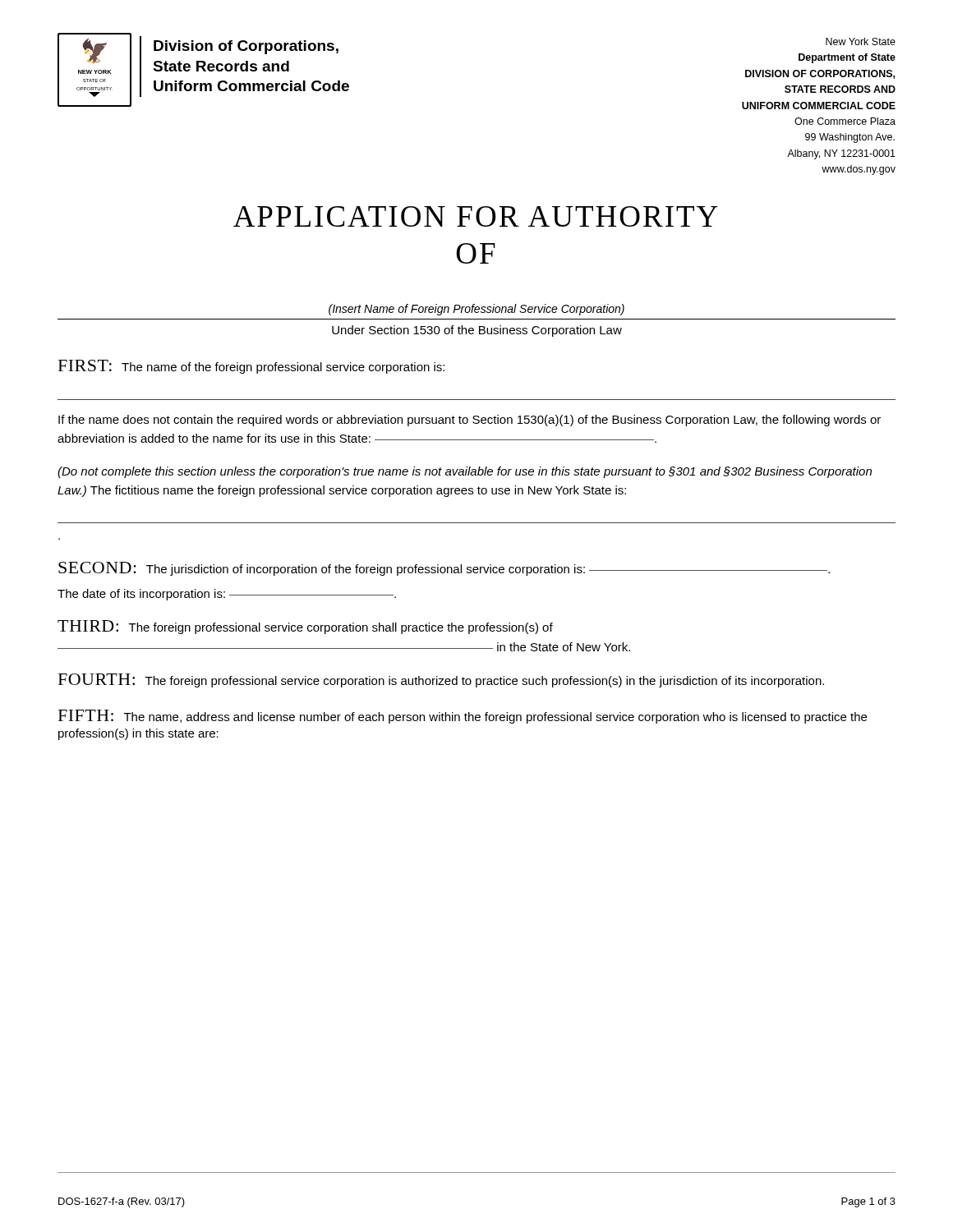953x1232 pixels.
Task: Click on the text block containing "The name, address and license number of"
Action: click(x=462, y=725)
